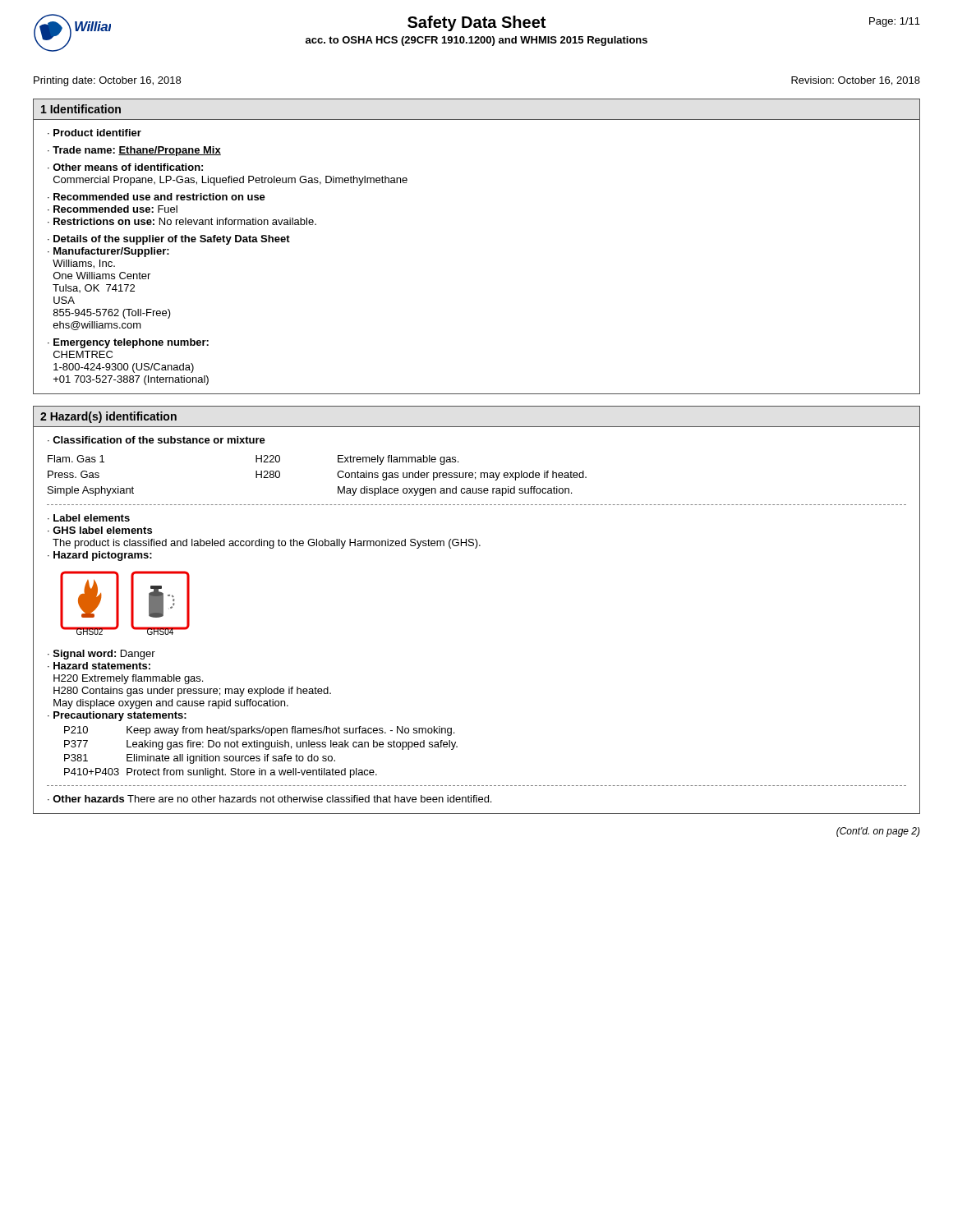Find "1 Identification" on this page
953x1232 pixels.
tap(81, 109)
